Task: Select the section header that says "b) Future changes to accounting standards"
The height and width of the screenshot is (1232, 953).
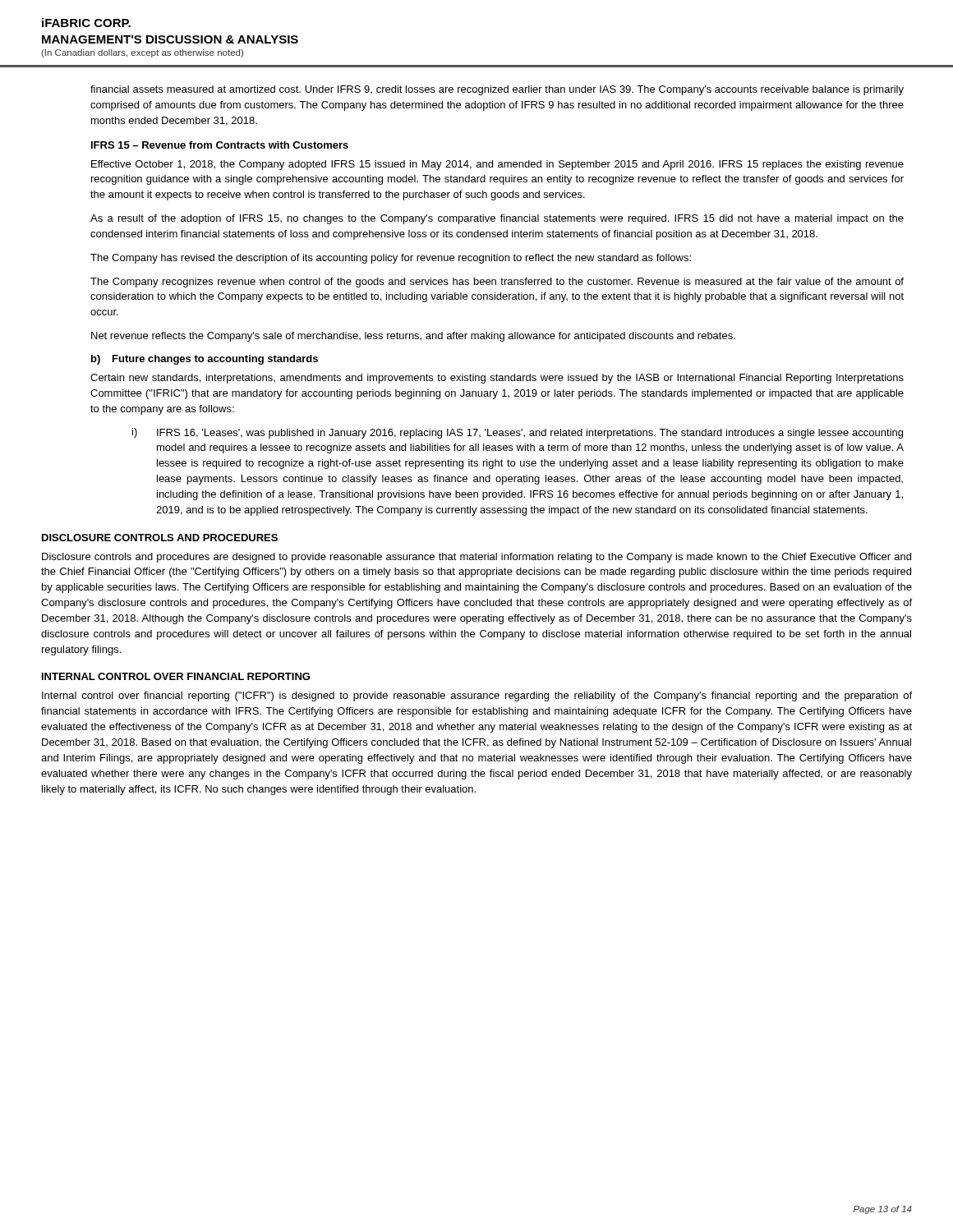Action: [x=204, y=359]
